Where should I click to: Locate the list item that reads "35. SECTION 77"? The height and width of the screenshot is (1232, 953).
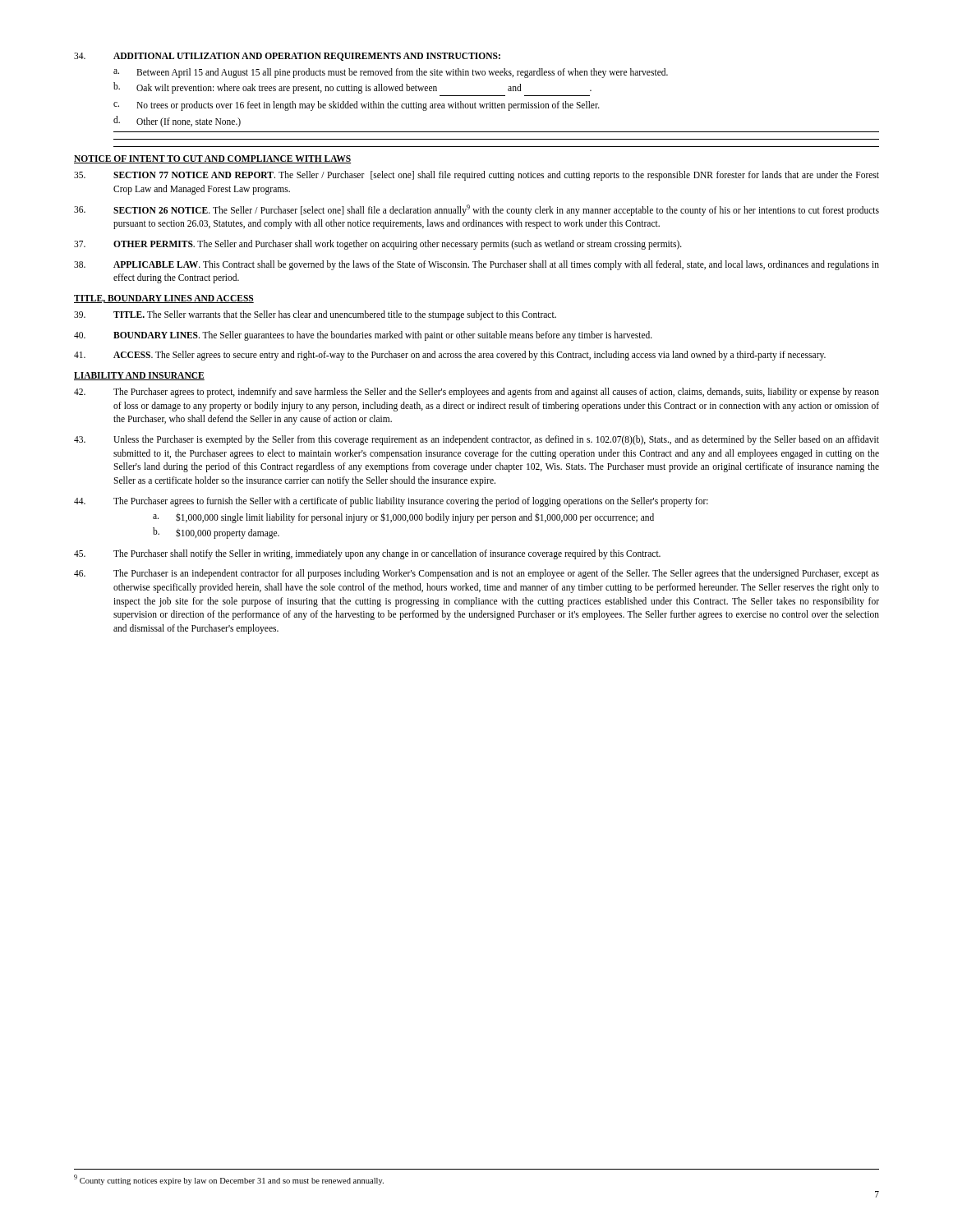click(476, 182)
